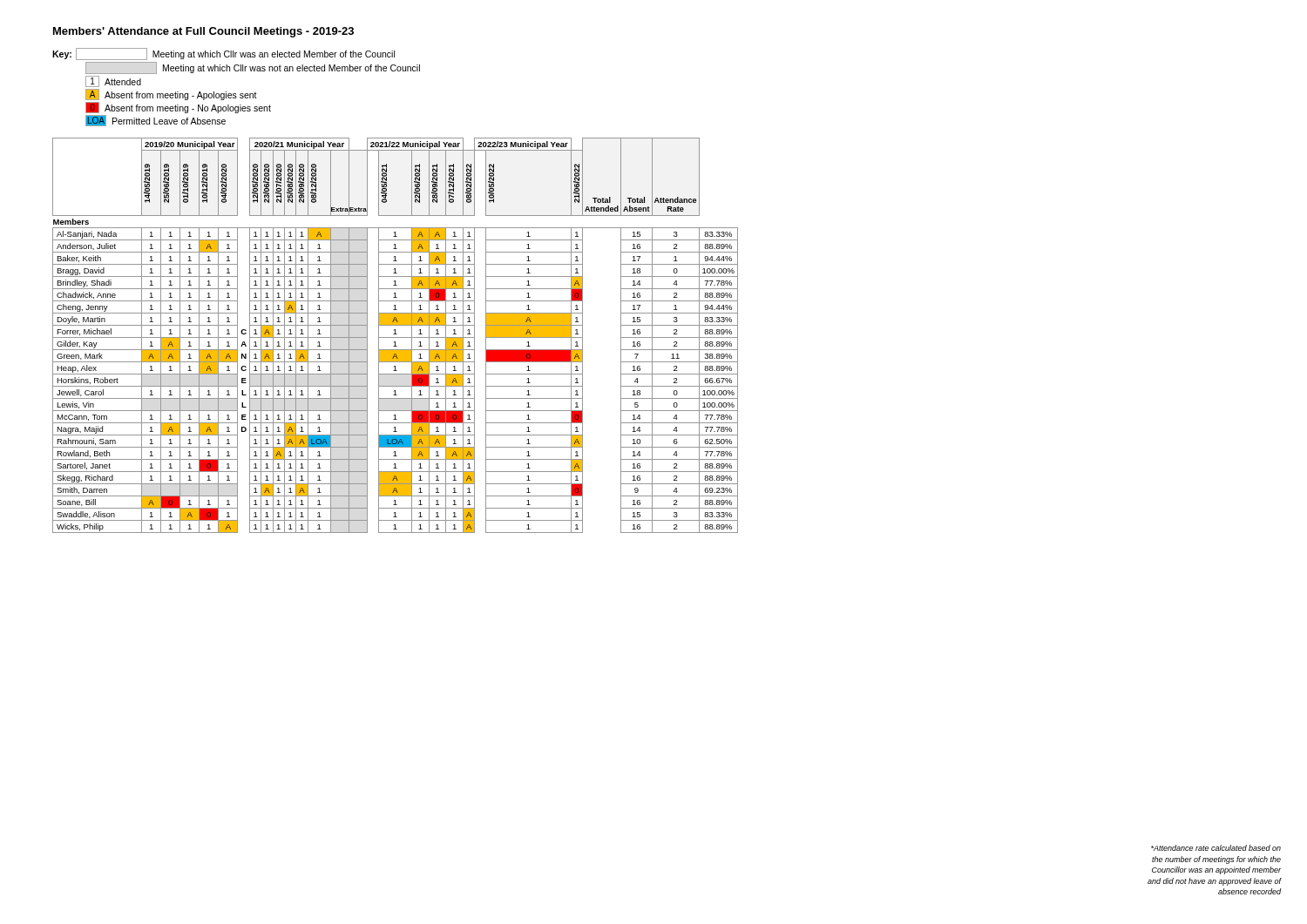Screen dimensions: 924x1307
Task: Locate the list item containing "Key: Meeting at which"
Action: tap(236, 87)
